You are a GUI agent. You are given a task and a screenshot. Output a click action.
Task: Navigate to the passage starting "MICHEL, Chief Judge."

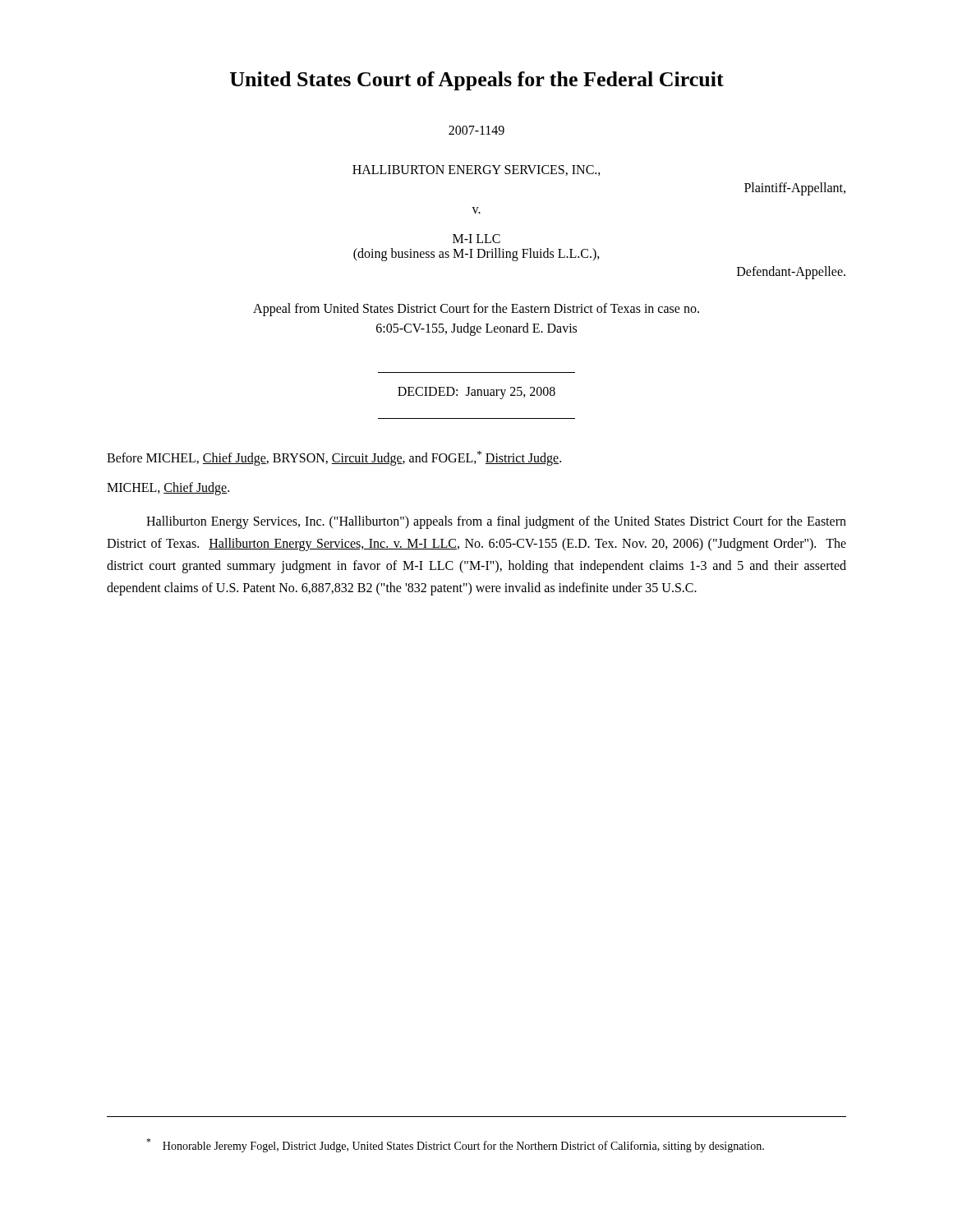(x=169, y=487)
